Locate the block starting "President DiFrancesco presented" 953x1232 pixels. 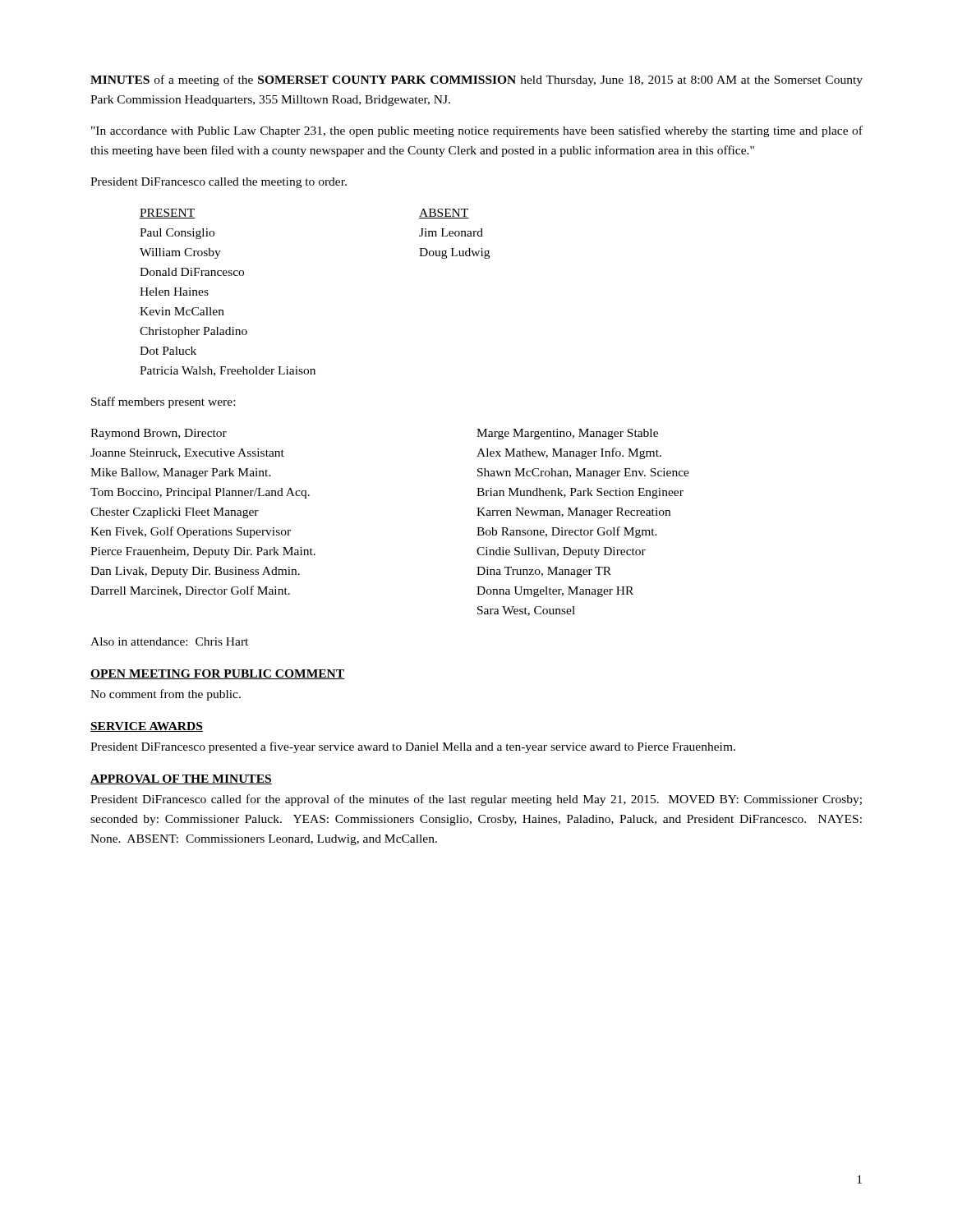(413, 747)
